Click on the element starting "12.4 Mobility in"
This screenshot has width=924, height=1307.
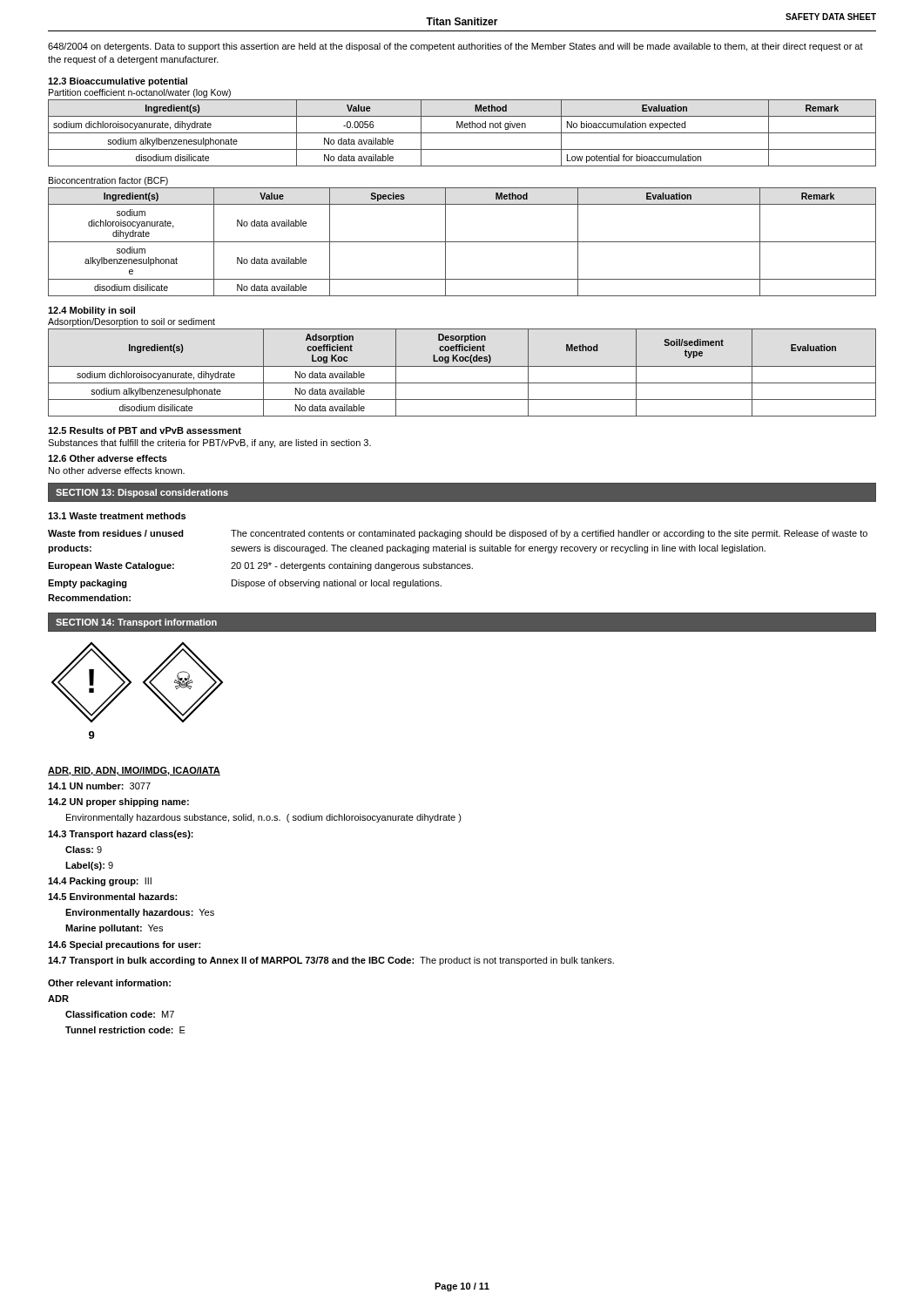(92, 310)
